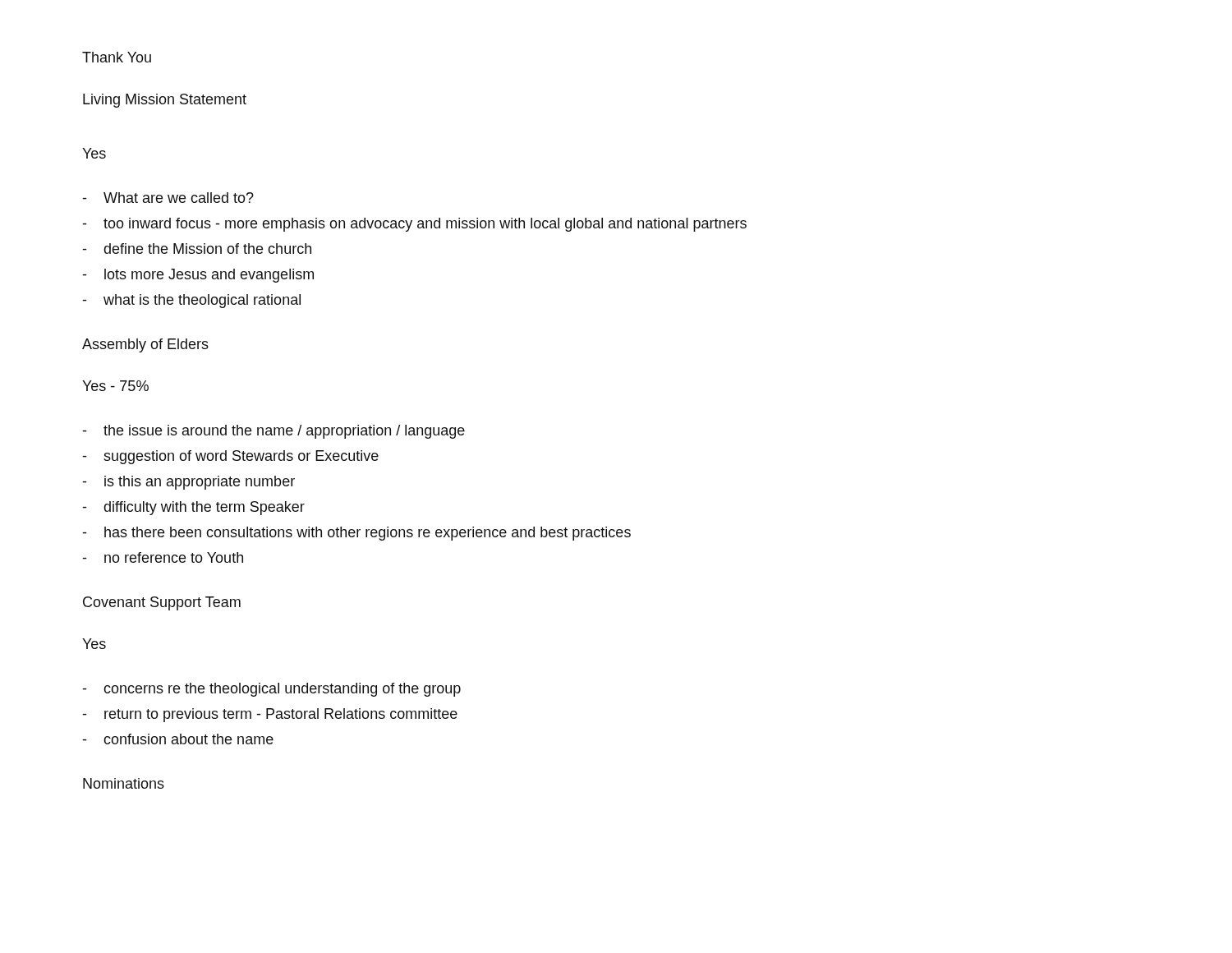The image size is (1232, 953).
Task: Select the region starting "Yes - 75%"
Action: [x=116, y=386]
